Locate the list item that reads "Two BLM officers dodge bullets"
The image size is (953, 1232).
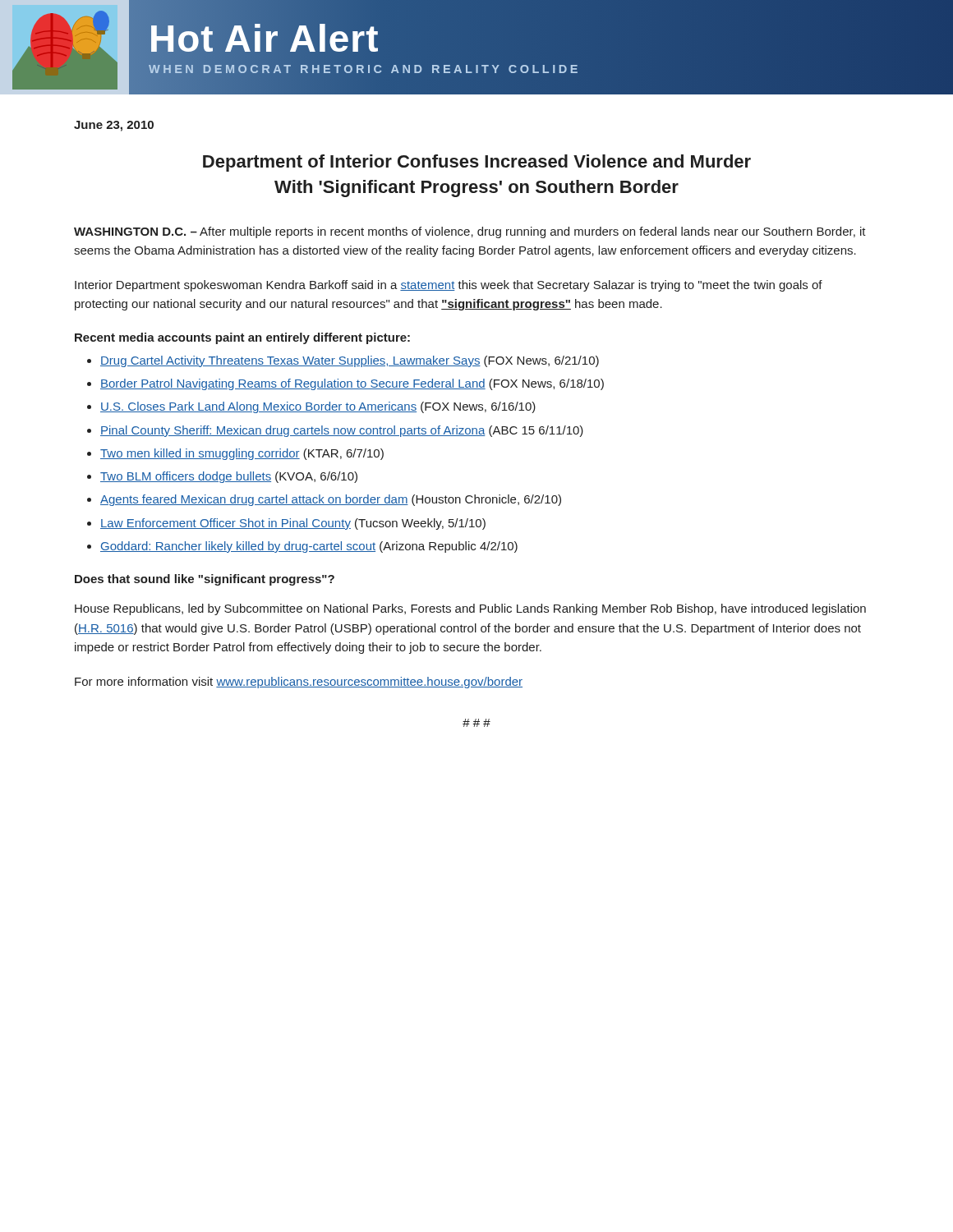coord(229,476)
